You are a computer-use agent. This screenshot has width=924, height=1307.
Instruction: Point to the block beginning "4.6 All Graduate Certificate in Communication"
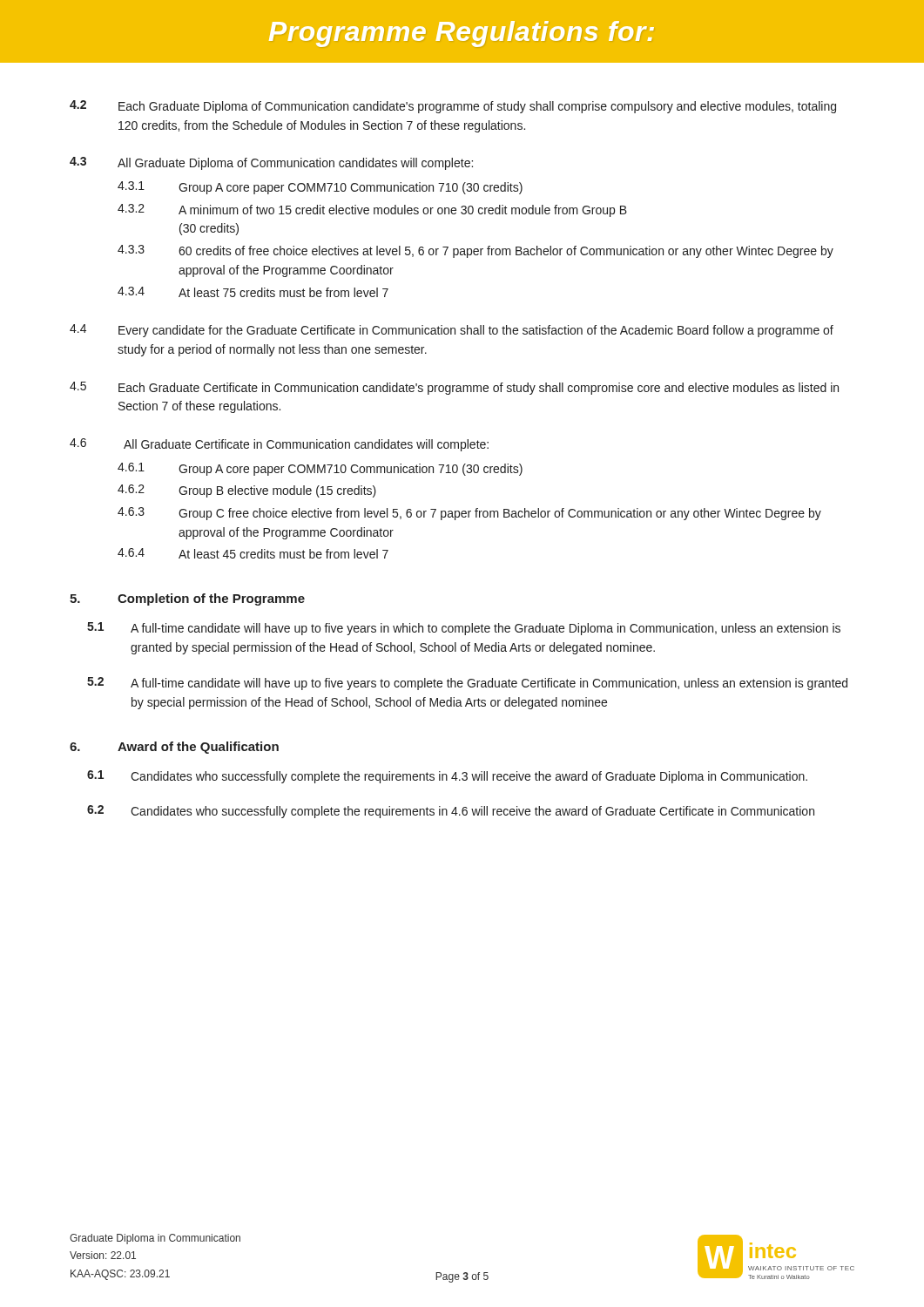pyautogui.click(x=462, y=445)
